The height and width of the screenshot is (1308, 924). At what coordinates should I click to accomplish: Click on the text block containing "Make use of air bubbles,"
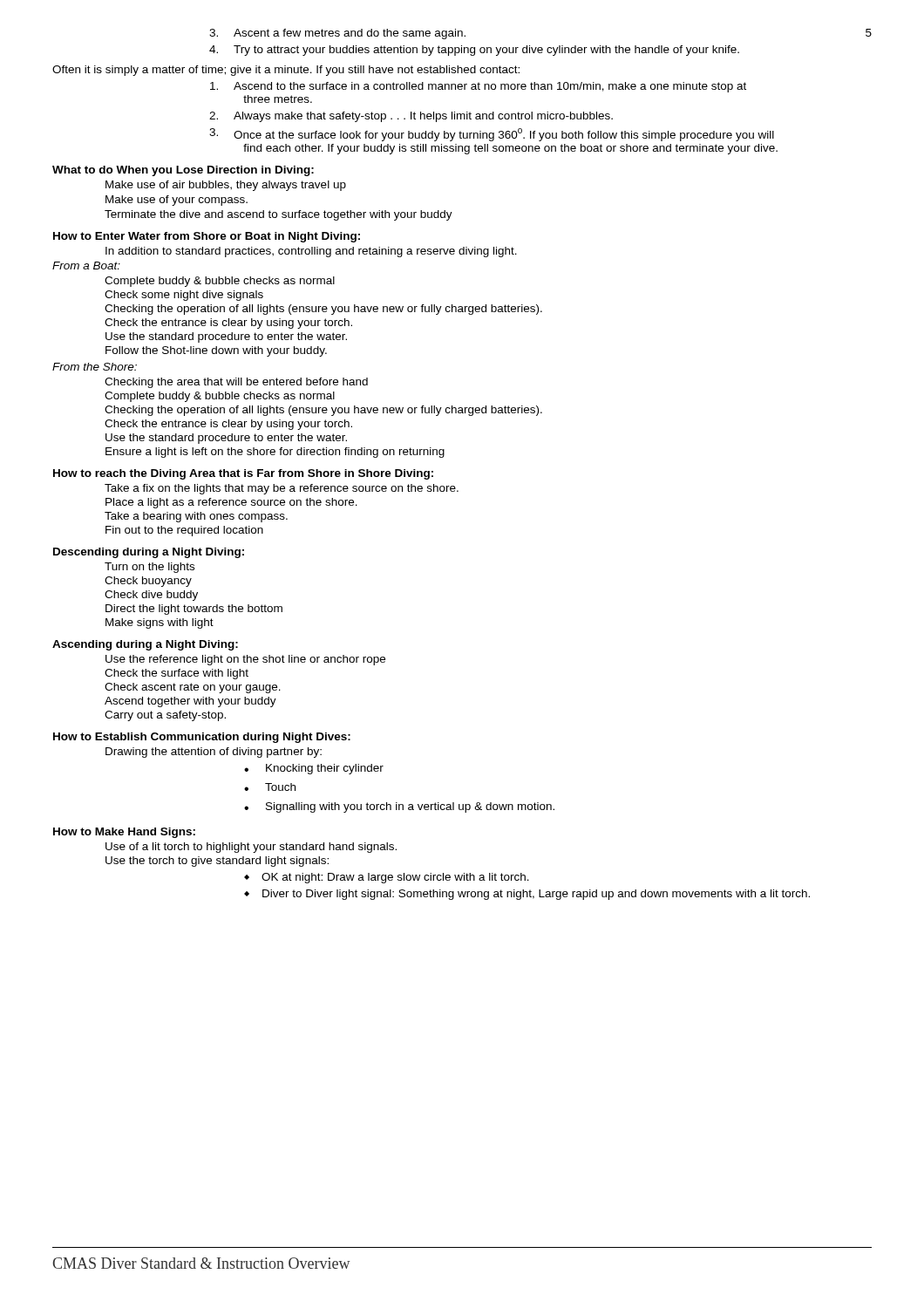click(225, 184)
